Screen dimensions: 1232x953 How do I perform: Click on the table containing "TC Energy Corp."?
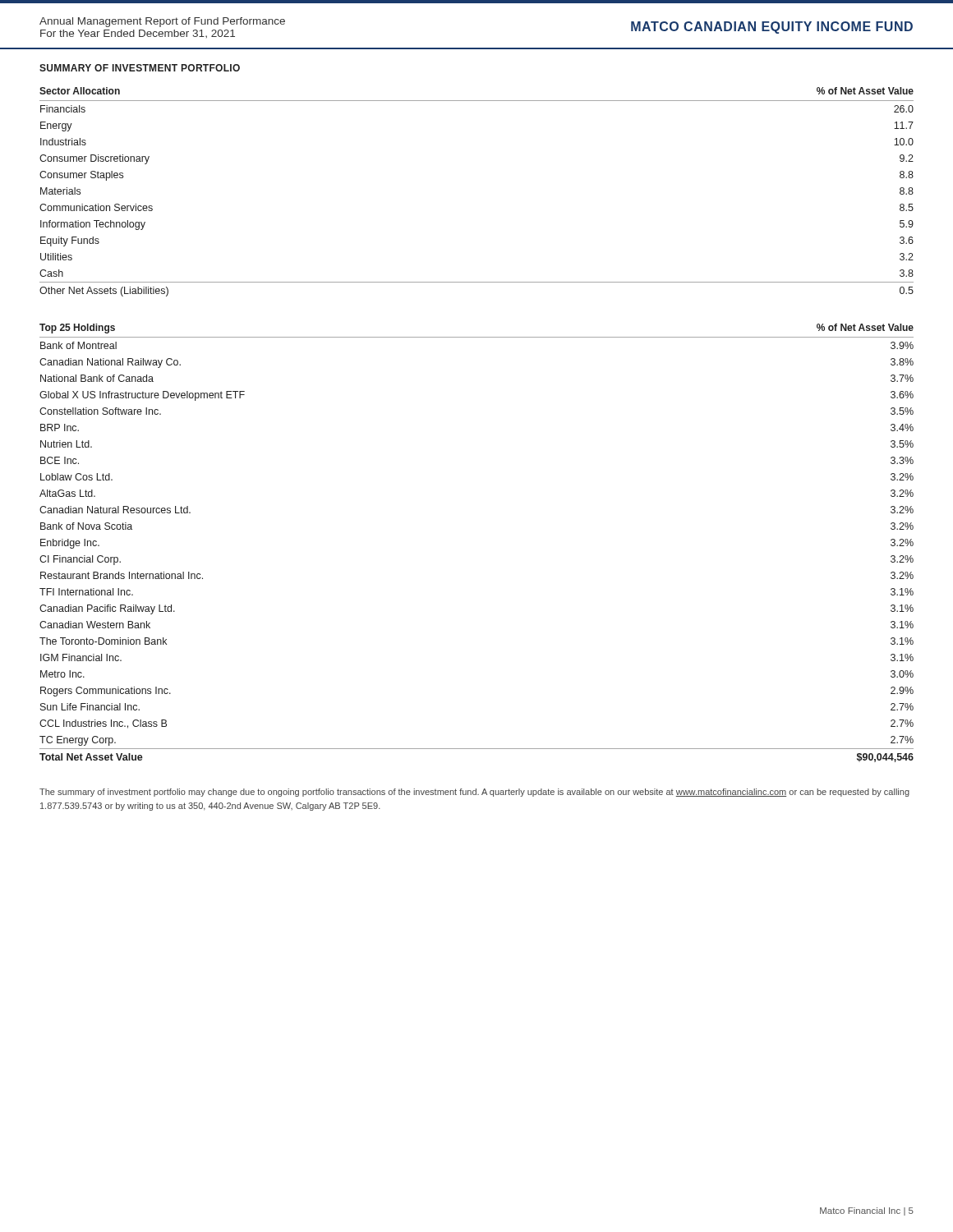pyautogui.click(x=476, y=542)
